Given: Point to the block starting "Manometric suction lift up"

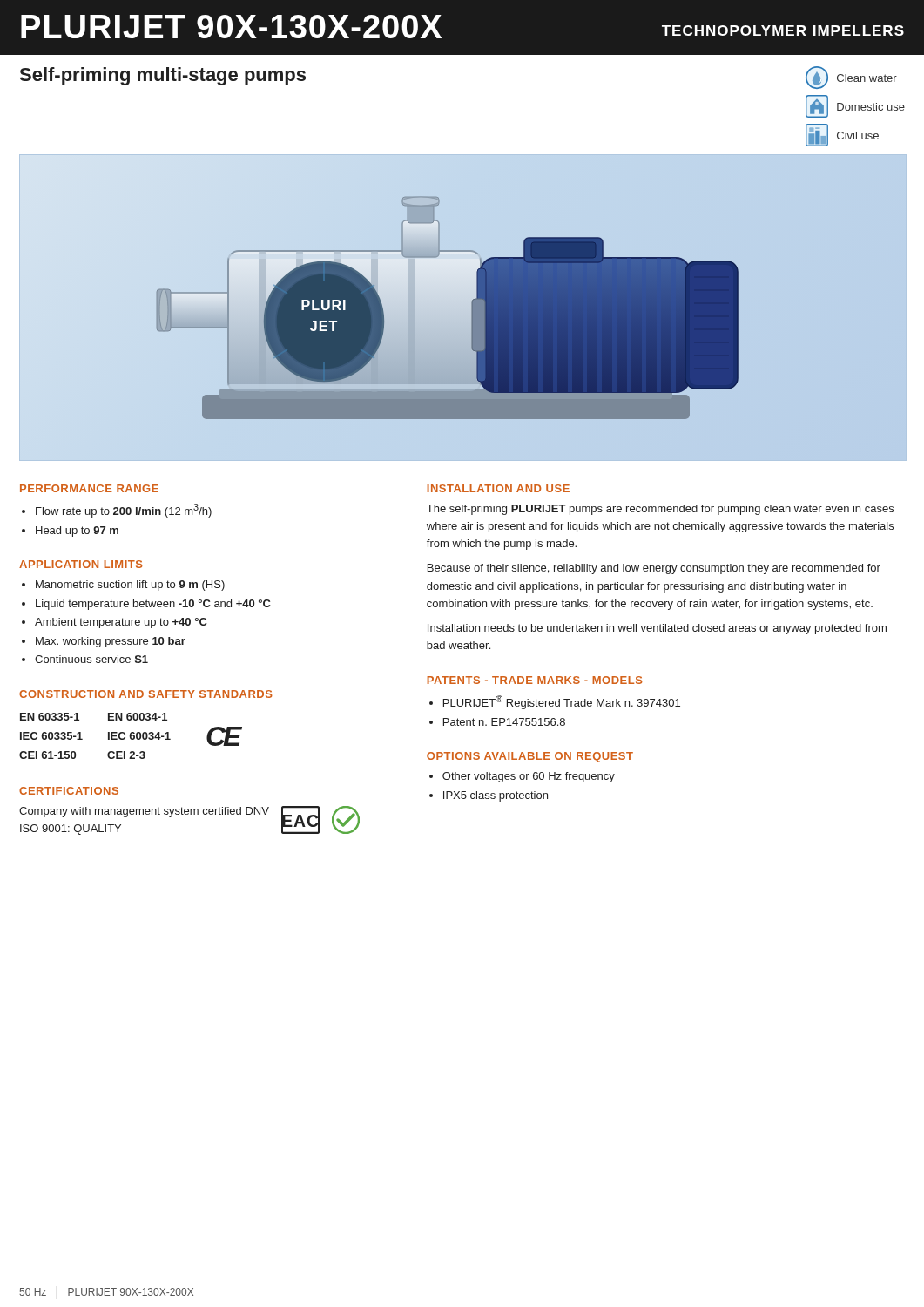Looking at the screenshot, I should click(130, 584).
